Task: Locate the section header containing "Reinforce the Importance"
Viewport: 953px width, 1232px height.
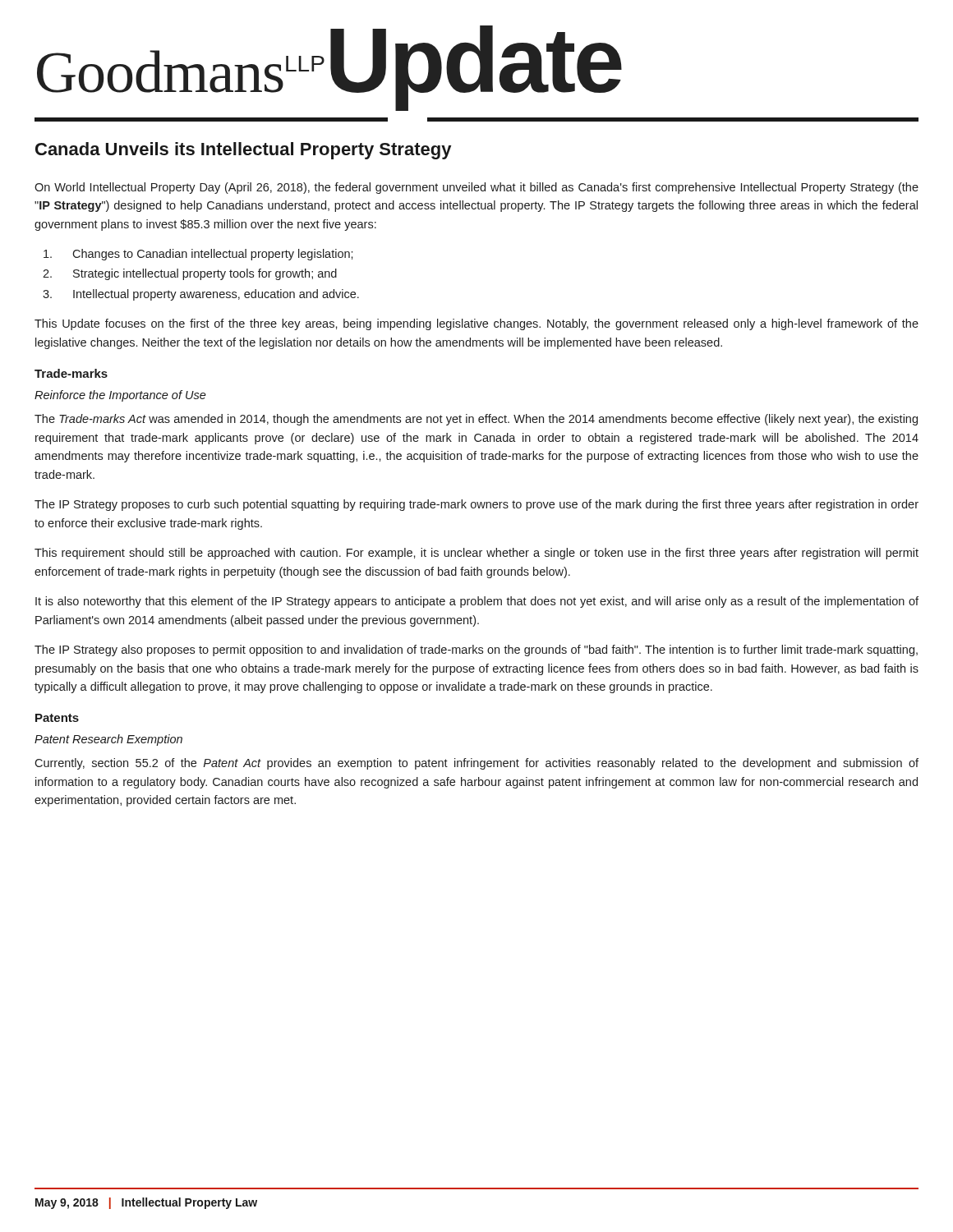Action: [120, 396]
